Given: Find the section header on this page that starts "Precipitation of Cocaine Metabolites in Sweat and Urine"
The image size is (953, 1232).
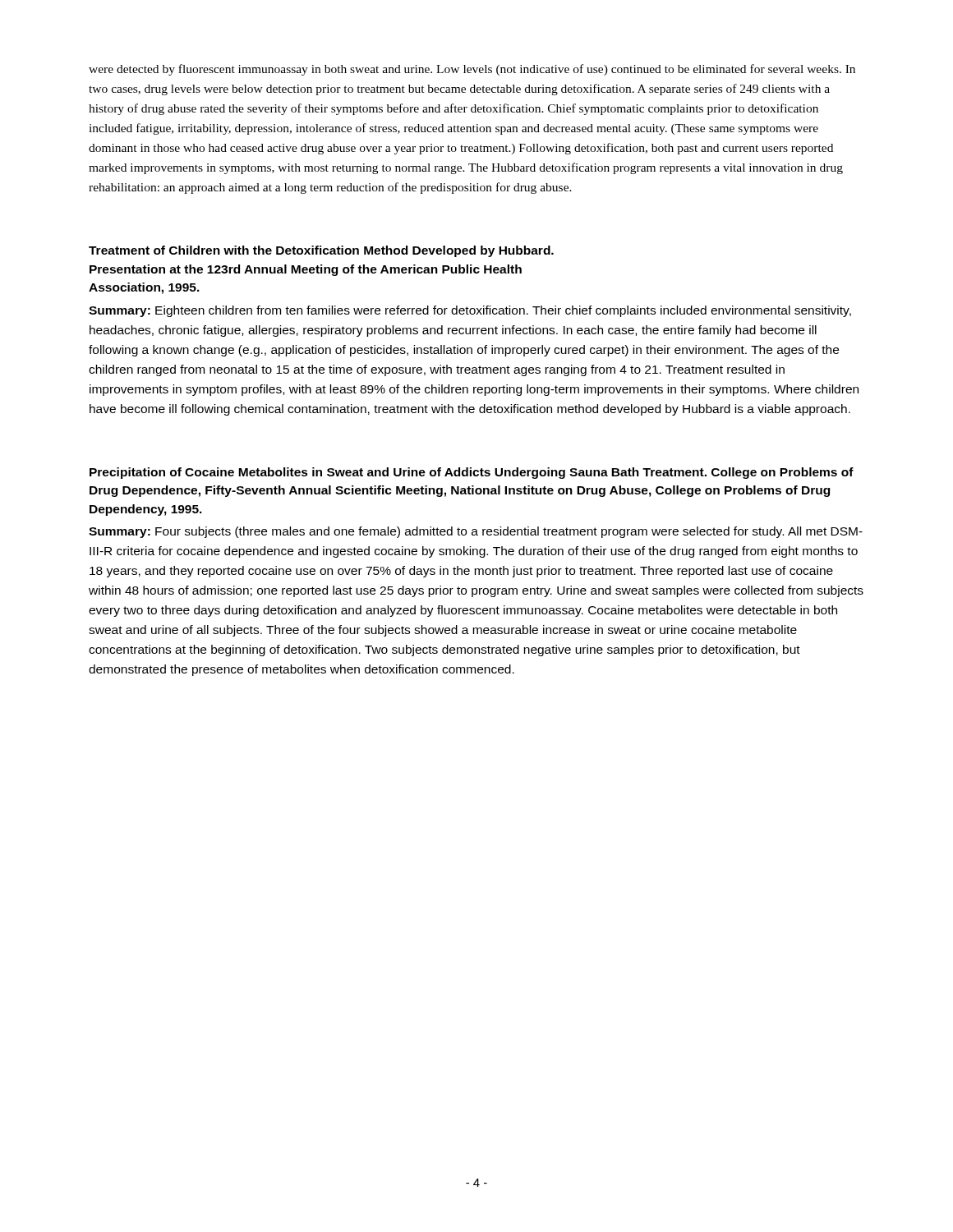Looking at the screenshot, I should point(471,490).
